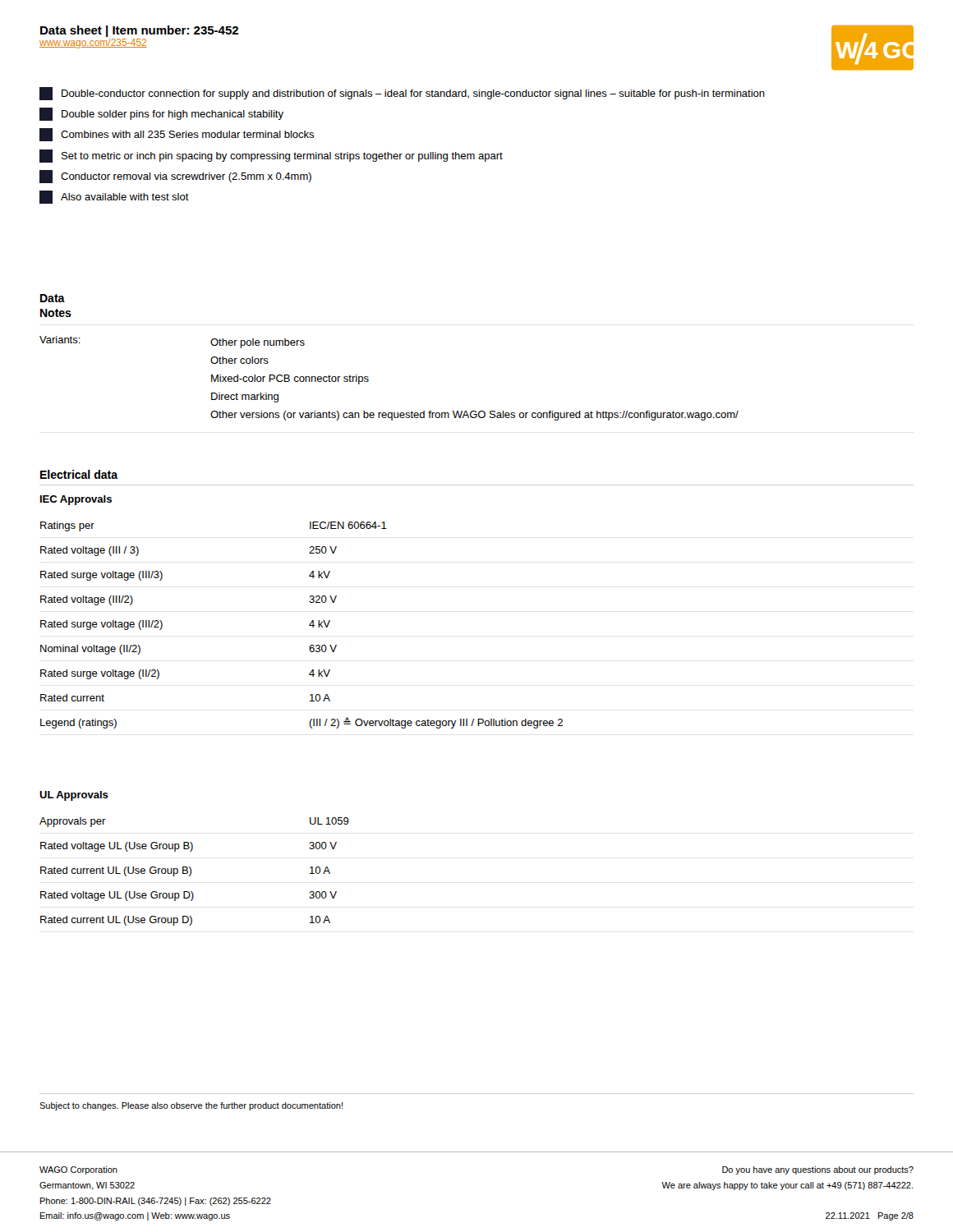Find the block on this page that starts "Combines with all 235 Series modular terminal"

(x=177, y=135)
